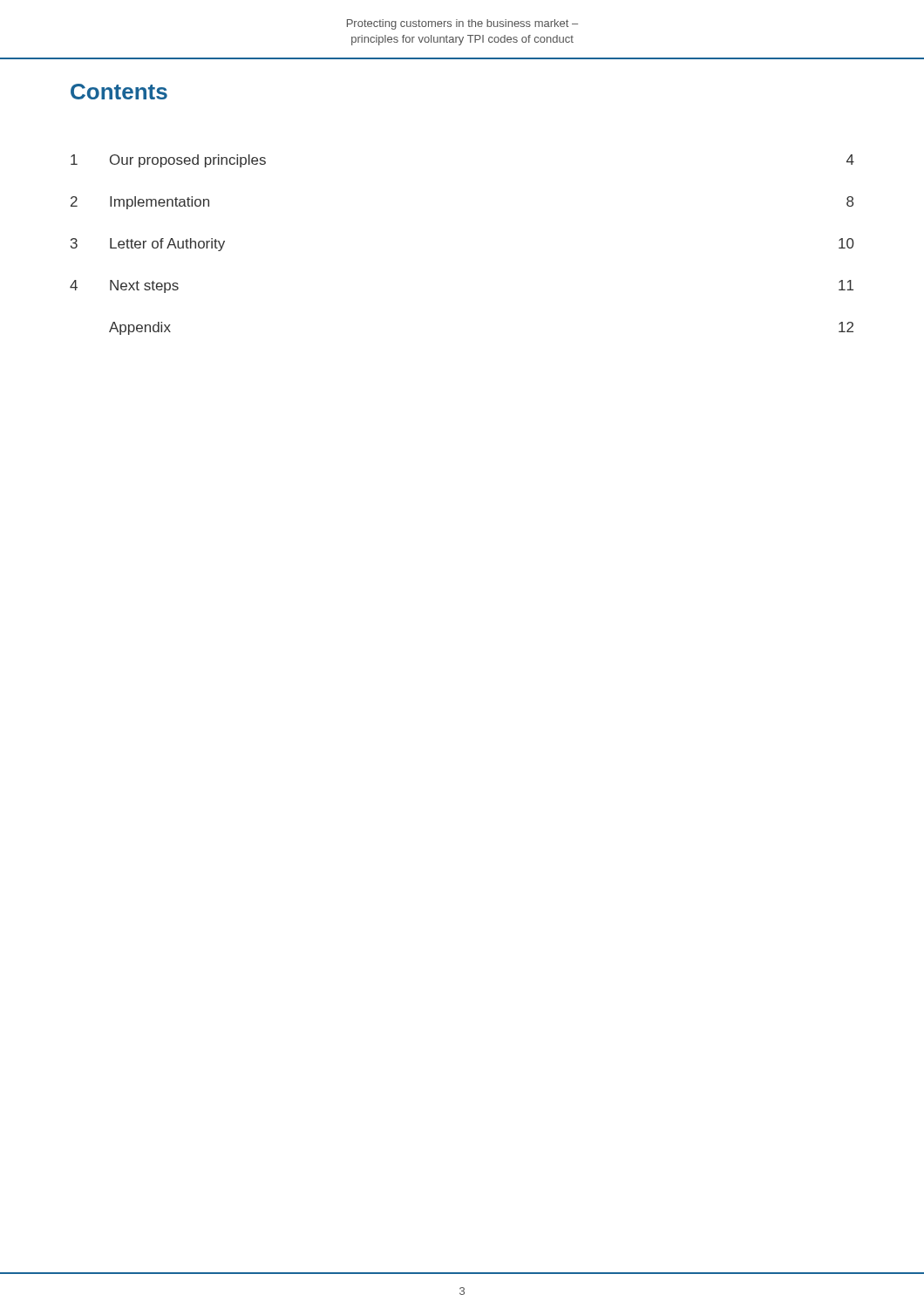The height and width of the screenshot is (1308, 924).
Task: Select the list item with the text "Appendix 12"
Action: click(139, 328)
